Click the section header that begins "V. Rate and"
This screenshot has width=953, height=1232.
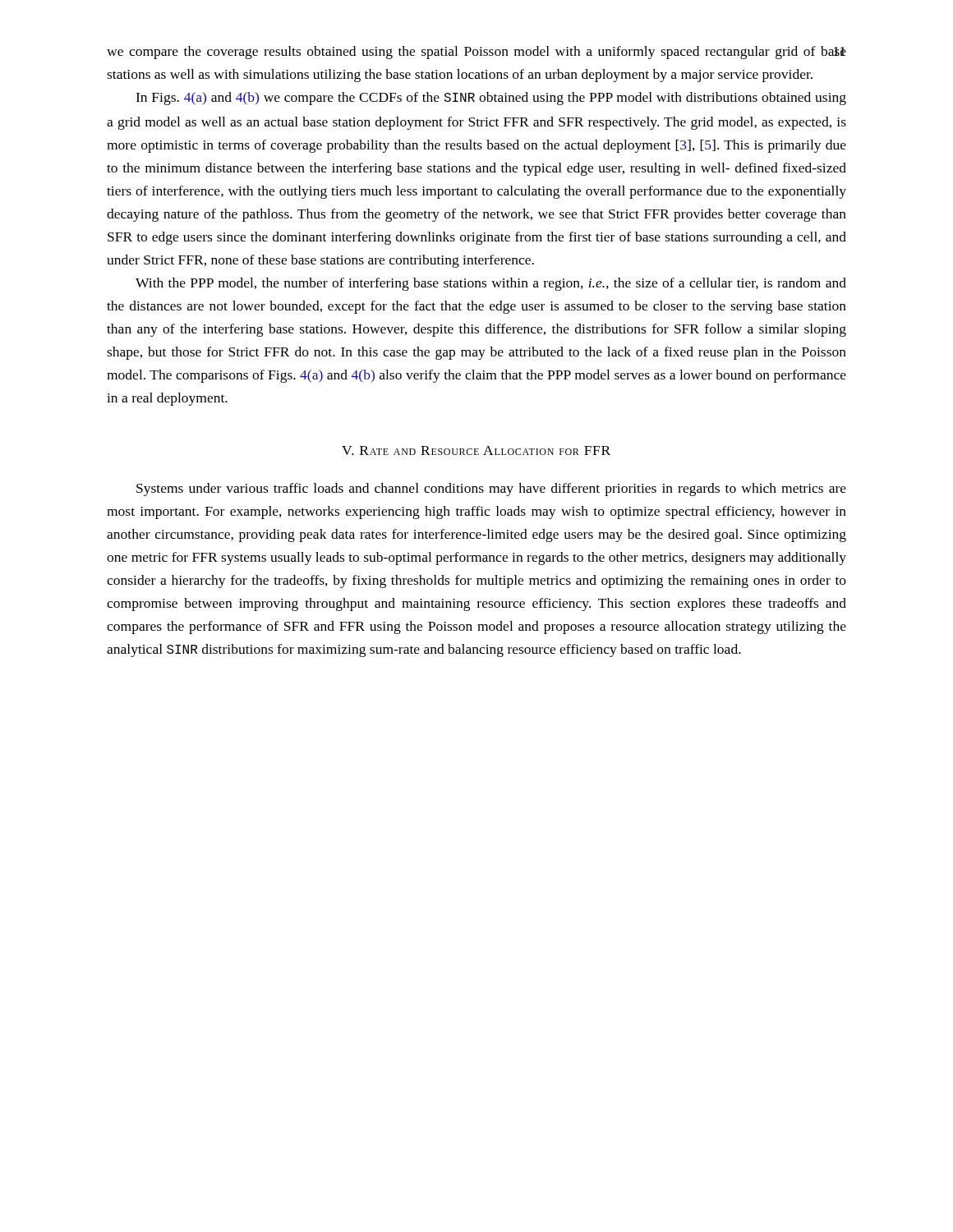click(476, 450)
